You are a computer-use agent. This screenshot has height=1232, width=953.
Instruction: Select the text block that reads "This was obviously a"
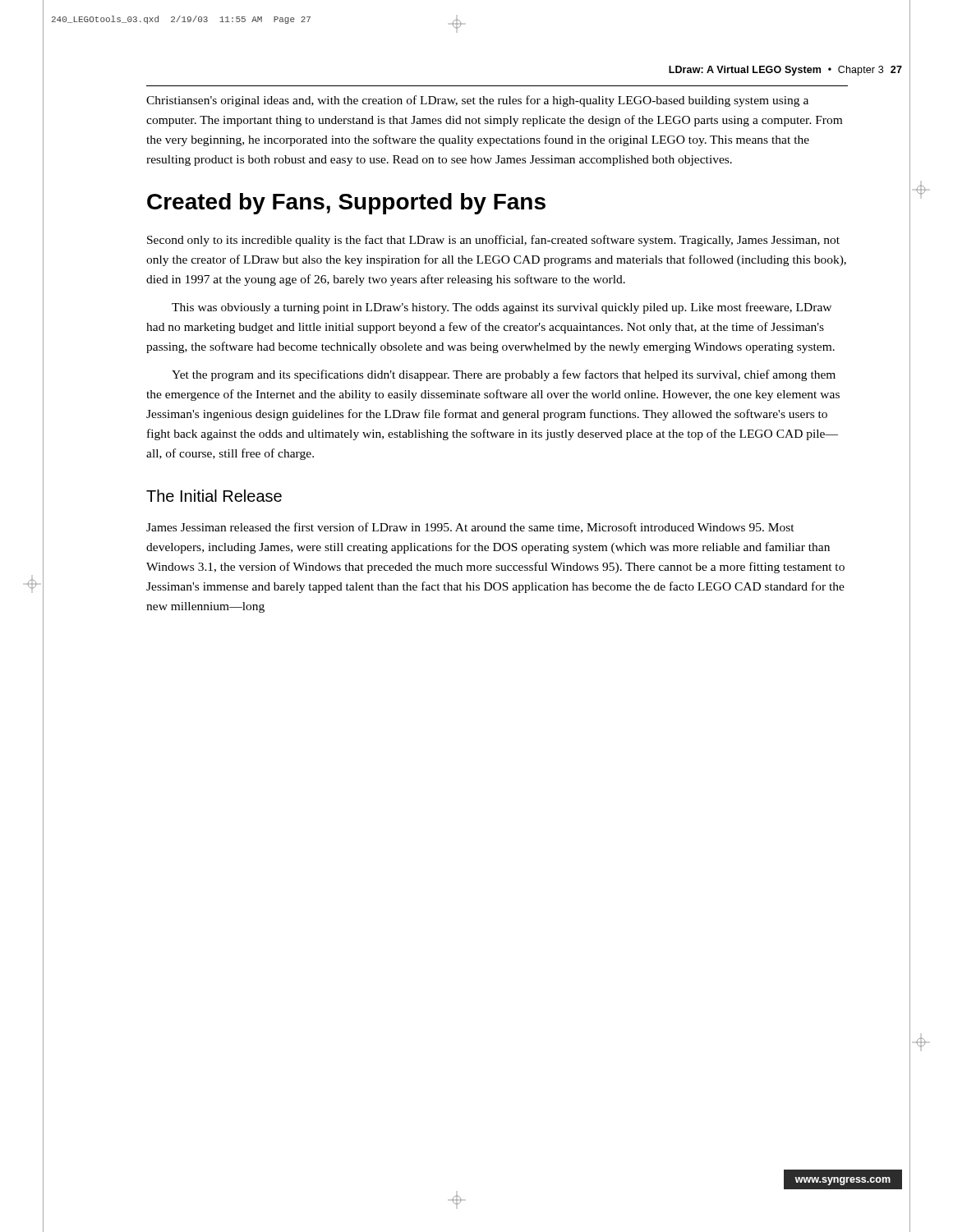click(497, 327)
